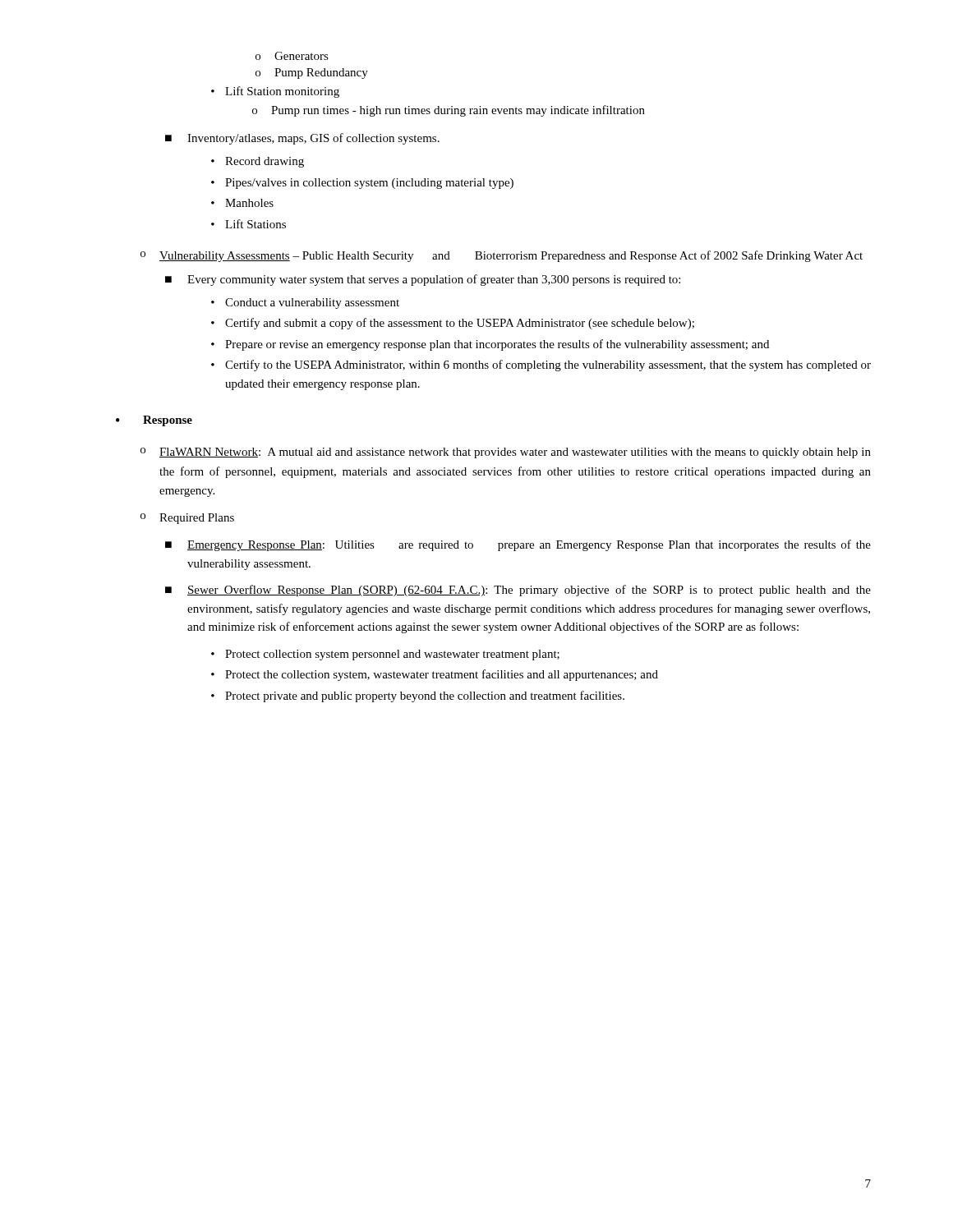Viewport: 953px width, 1232px height.
Task: Locate the list item containing "■ Sewer Overflow Response Plan (SORP) (62-604"
Action: pos(518,609)
